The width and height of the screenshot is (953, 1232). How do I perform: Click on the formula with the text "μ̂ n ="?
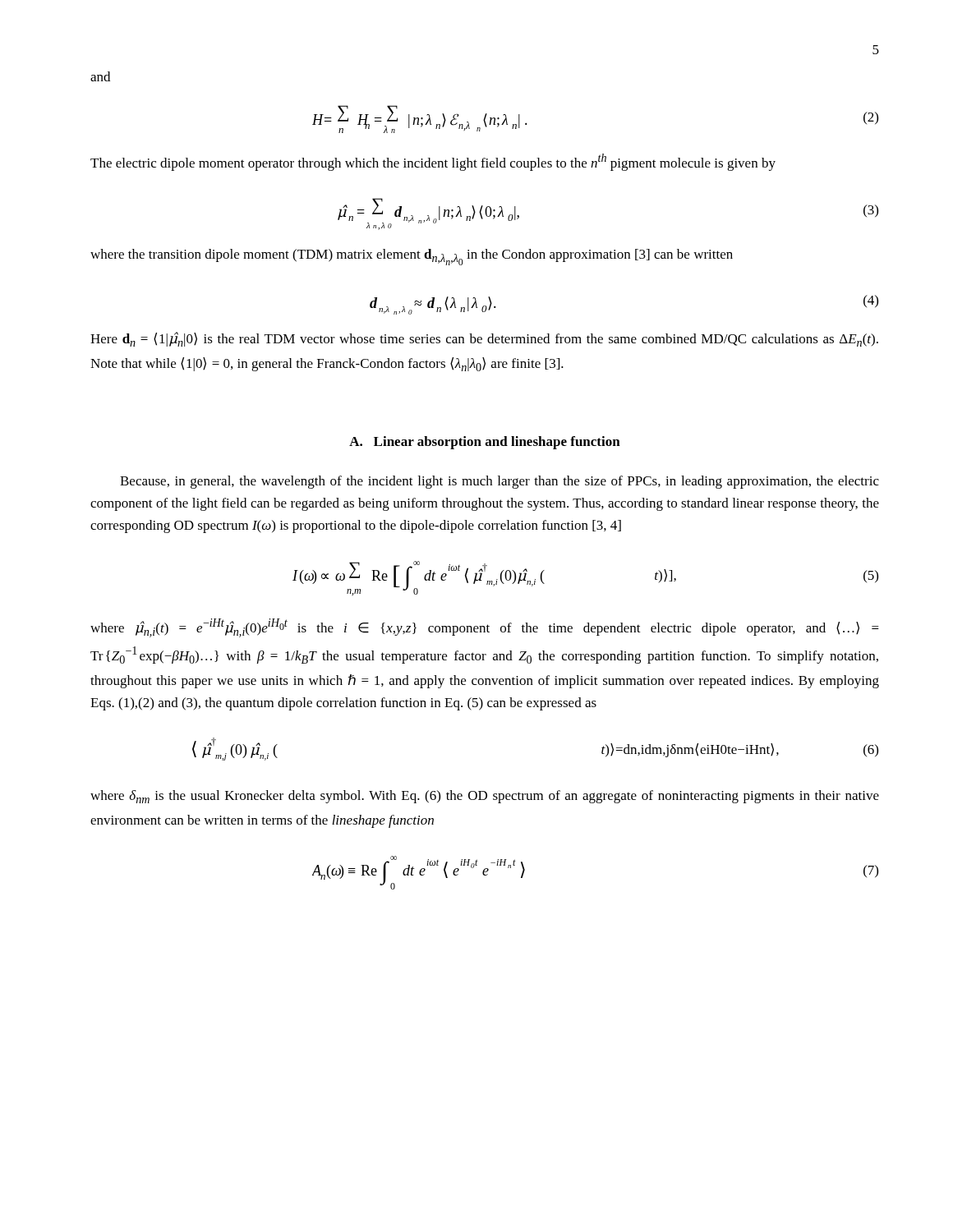pyautogui.click(x=439, y=214)
